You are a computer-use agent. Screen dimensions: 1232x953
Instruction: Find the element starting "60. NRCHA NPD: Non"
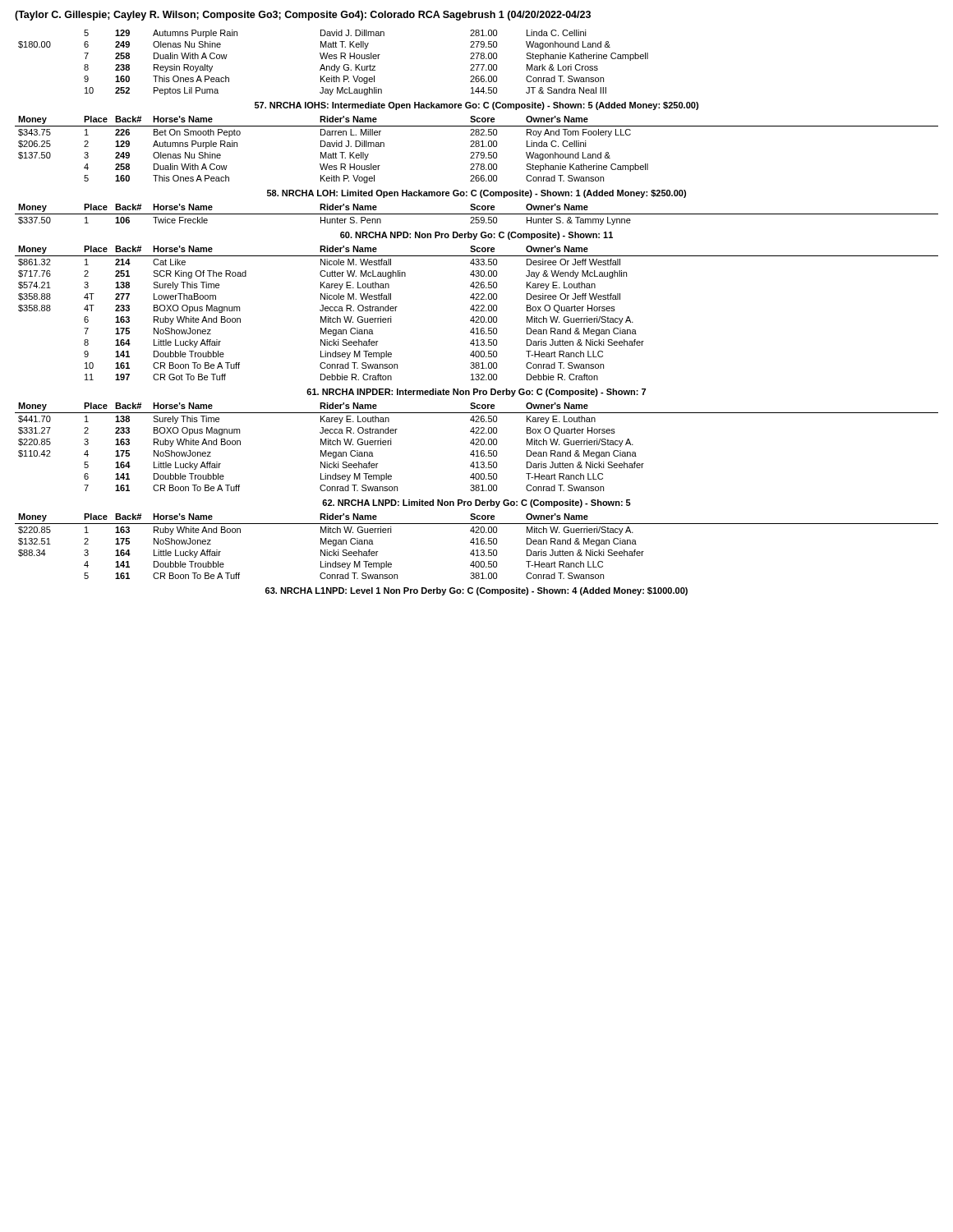tap(476, 234)
